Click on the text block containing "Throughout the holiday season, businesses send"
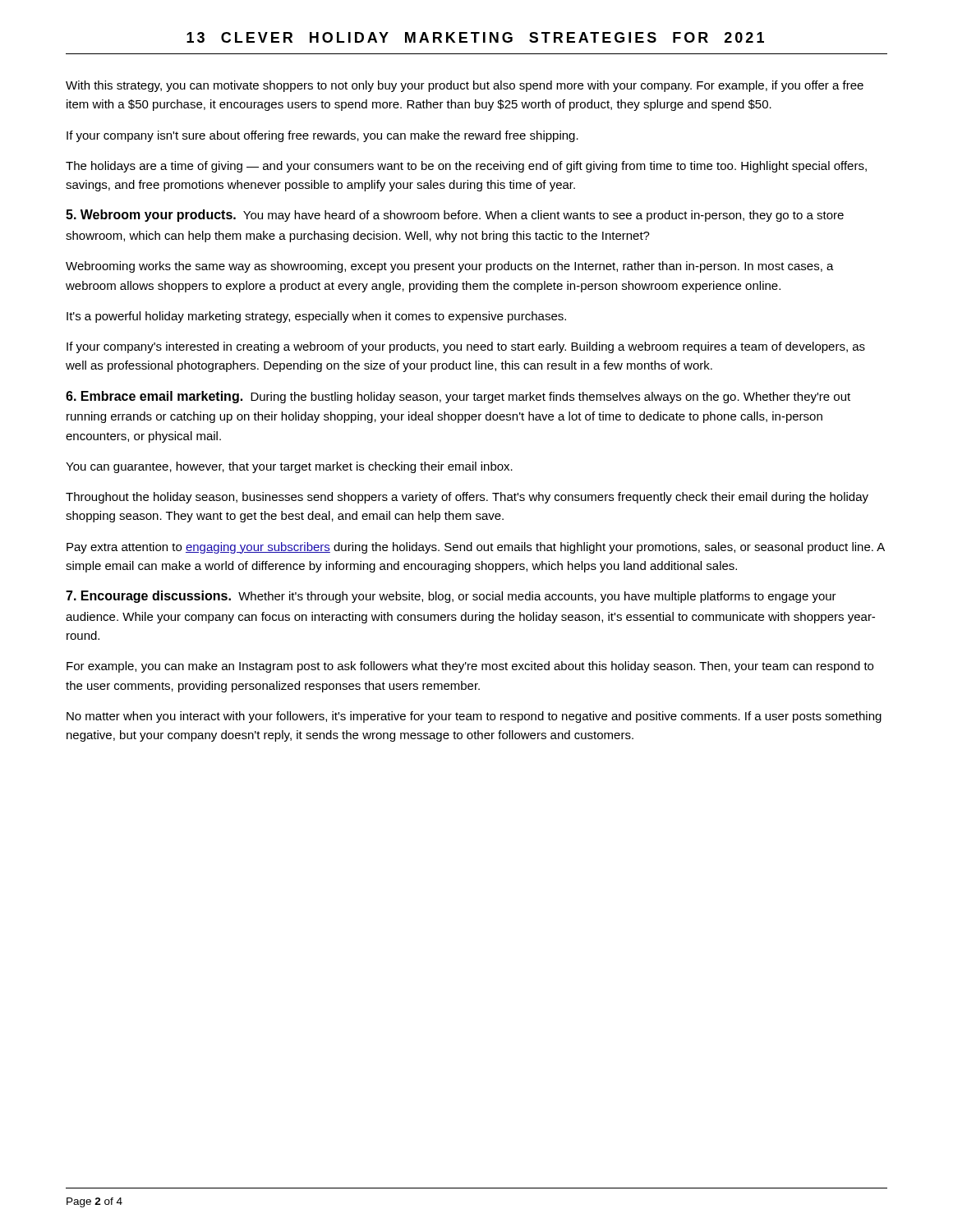 (467, 506)
